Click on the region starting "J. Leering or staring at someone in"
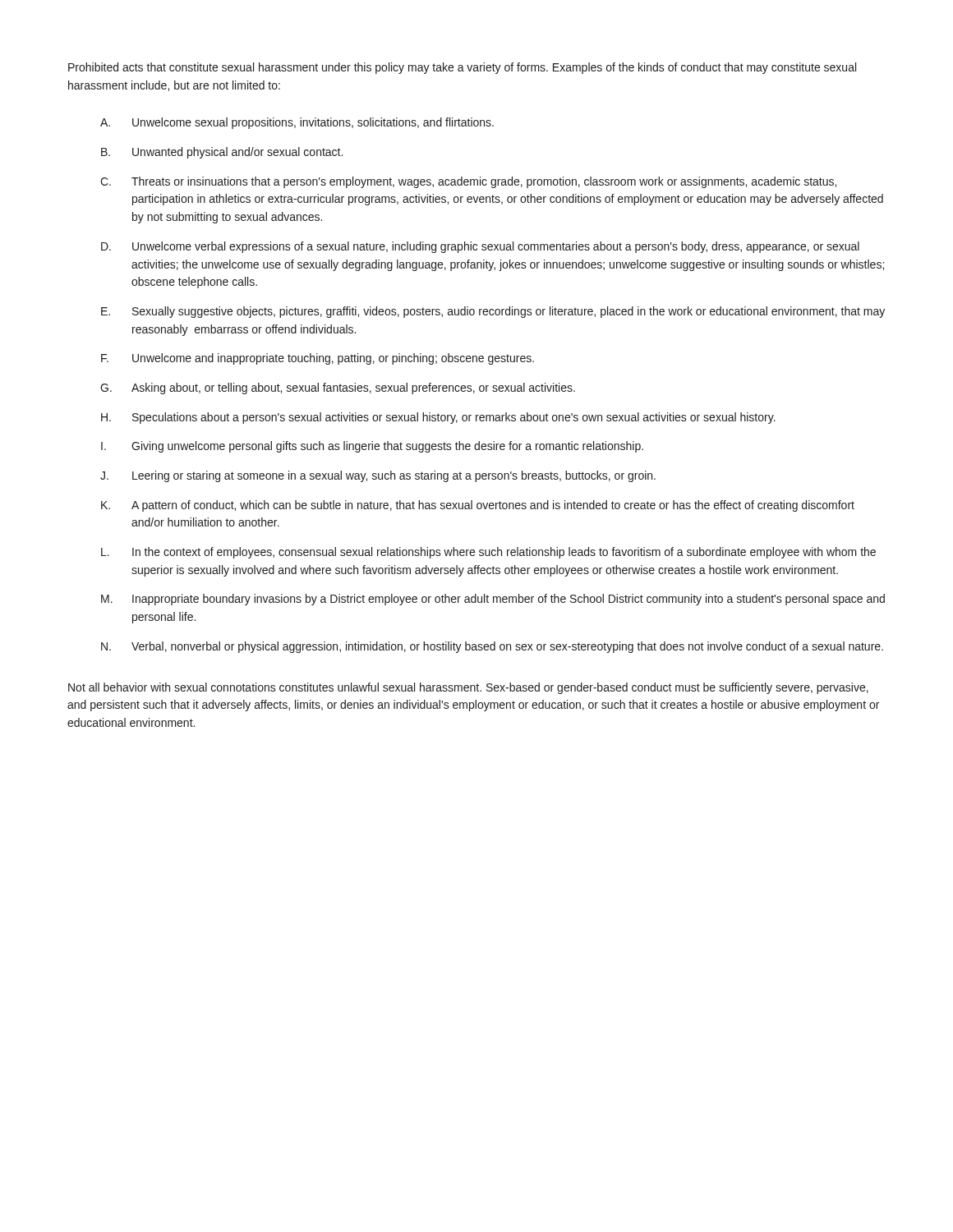This screenshot has width=953, height=1232. [x=493, y=476]
